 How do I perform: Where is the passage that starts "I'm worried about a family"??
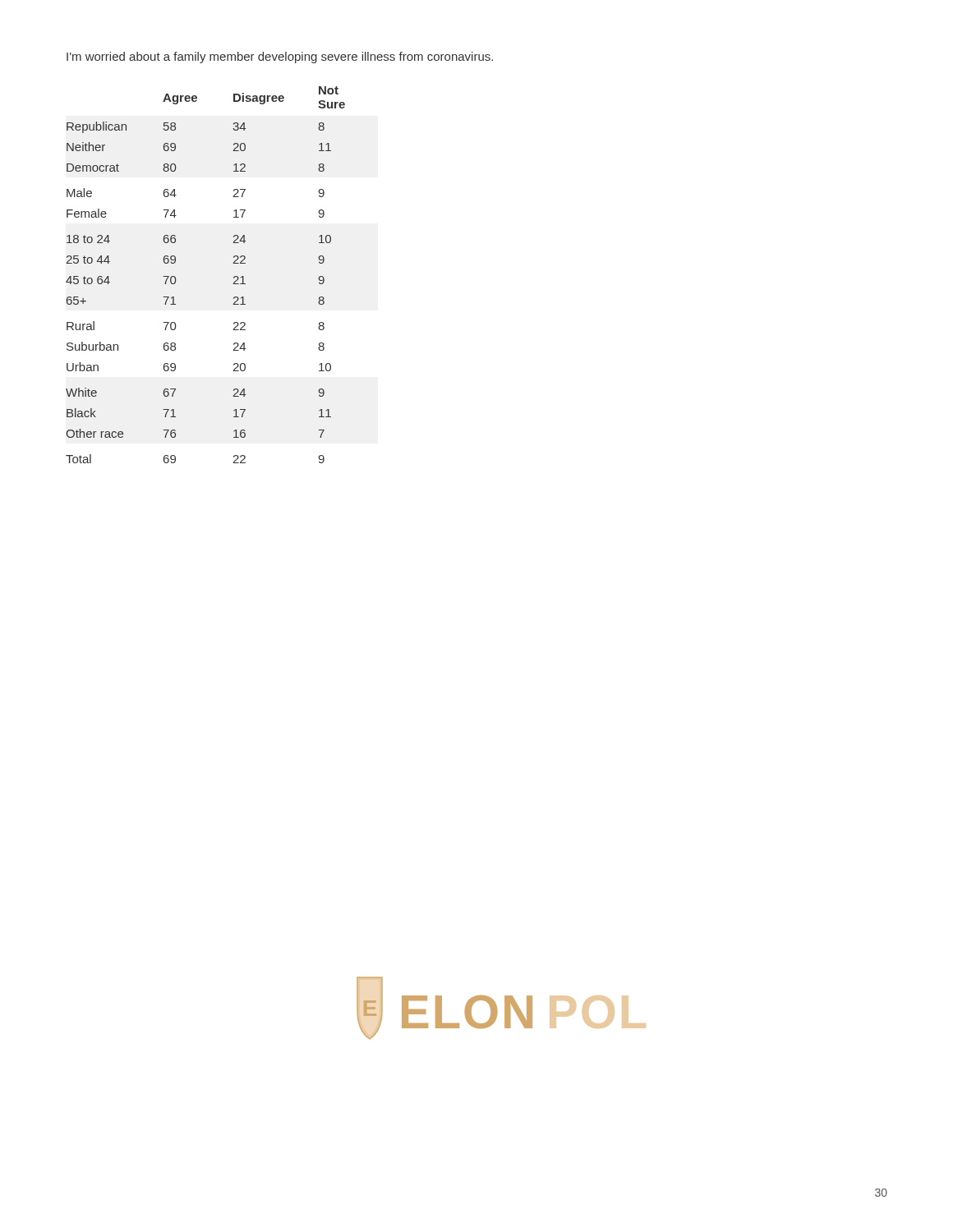(280, 56)
